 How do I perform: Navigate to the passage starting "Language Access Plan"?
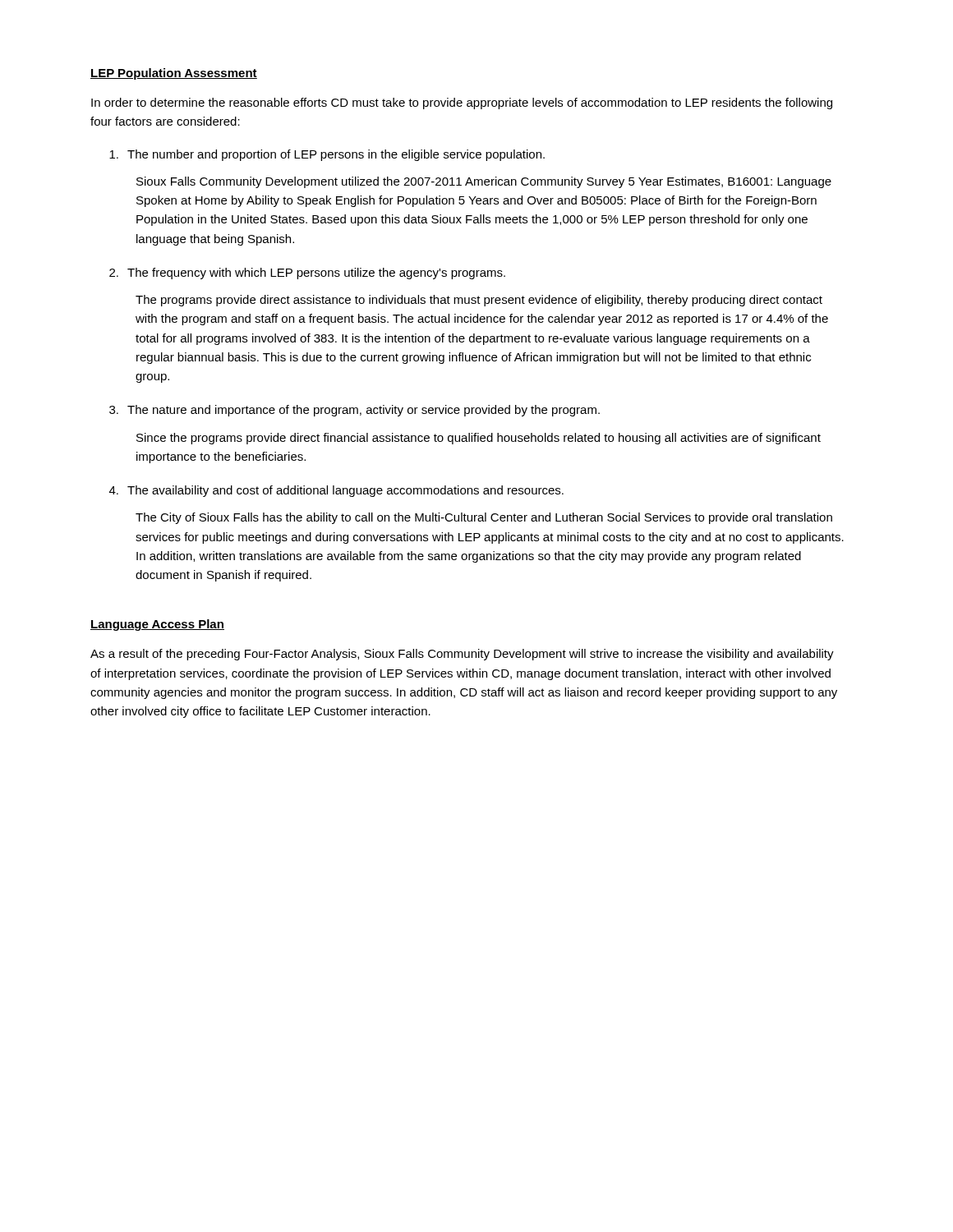coord(157,624)
